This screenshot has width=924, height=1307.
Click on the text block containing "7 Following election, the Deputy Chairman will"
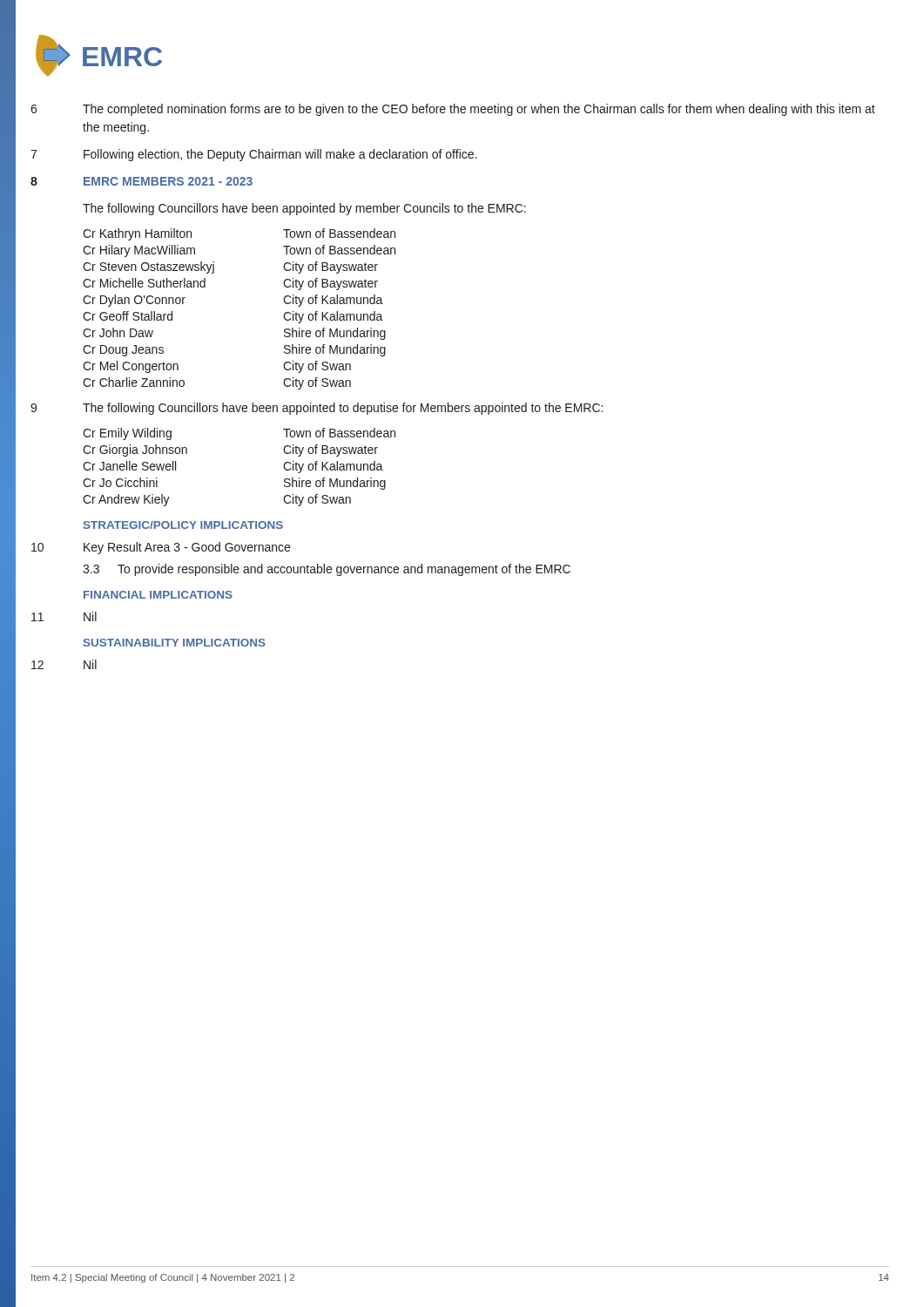(460, 155)
